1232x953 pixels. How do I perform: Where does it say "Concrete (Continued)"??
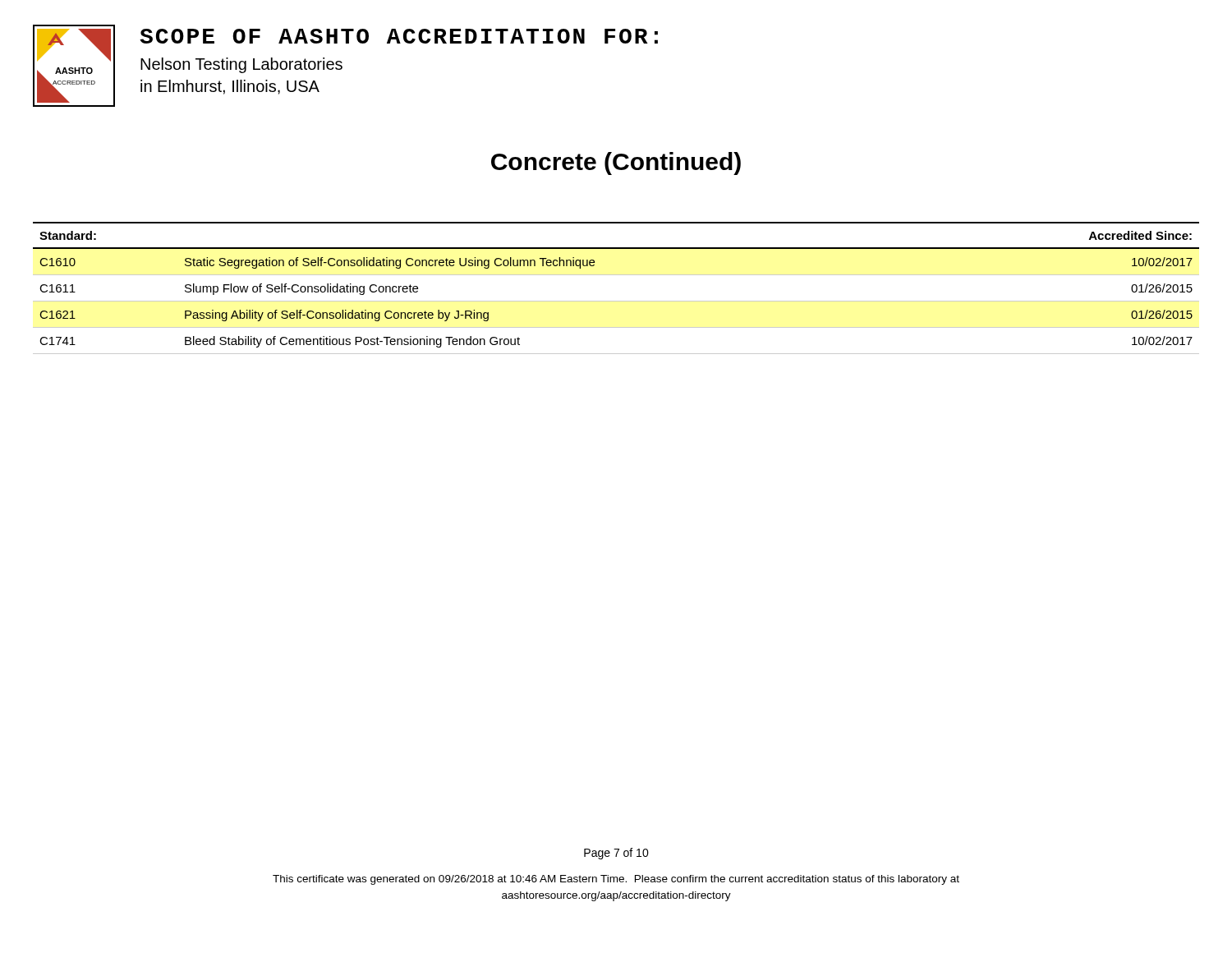click(616, 161)
